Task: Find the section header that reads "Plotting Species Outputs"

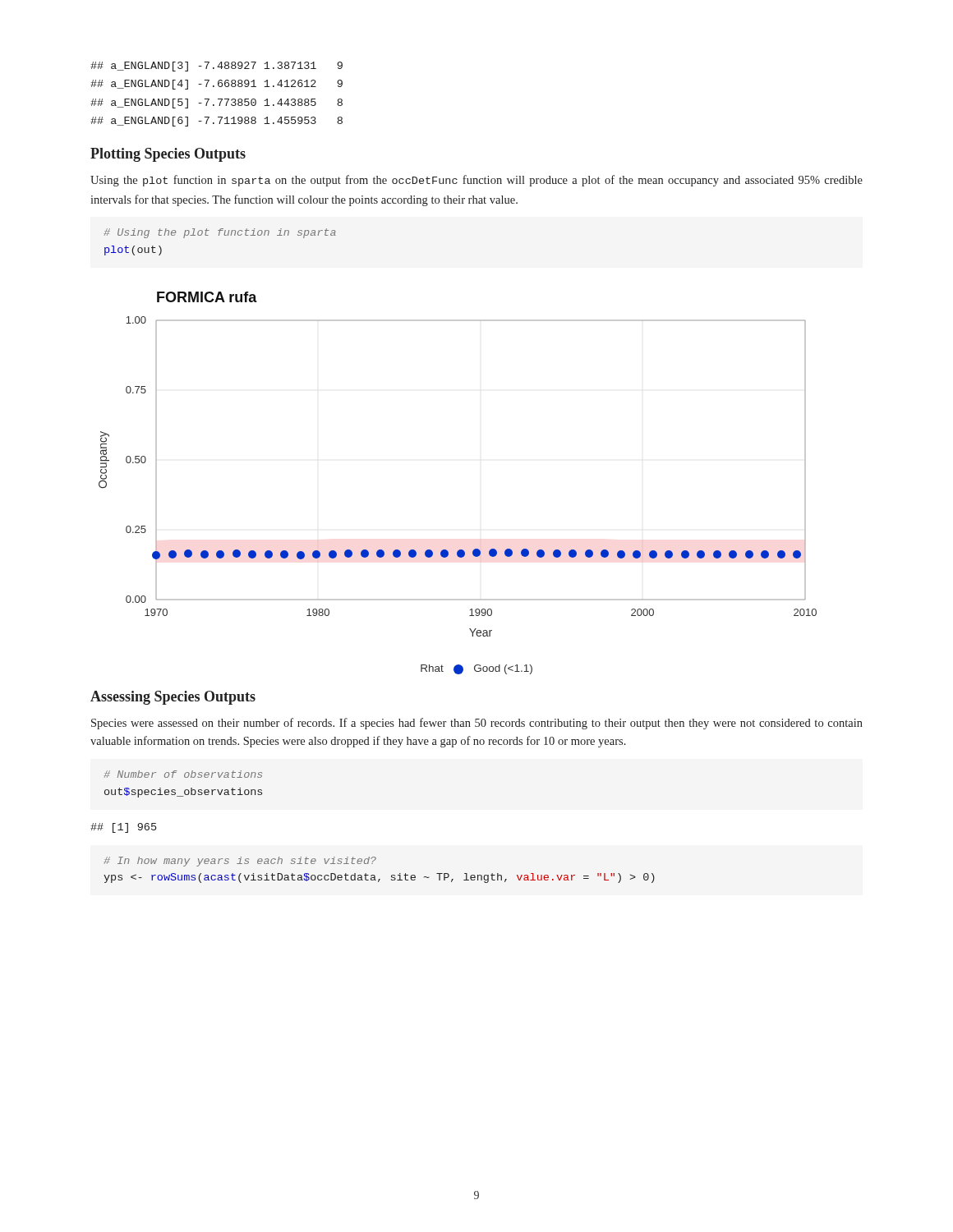Action: click(x=168, y=154)
